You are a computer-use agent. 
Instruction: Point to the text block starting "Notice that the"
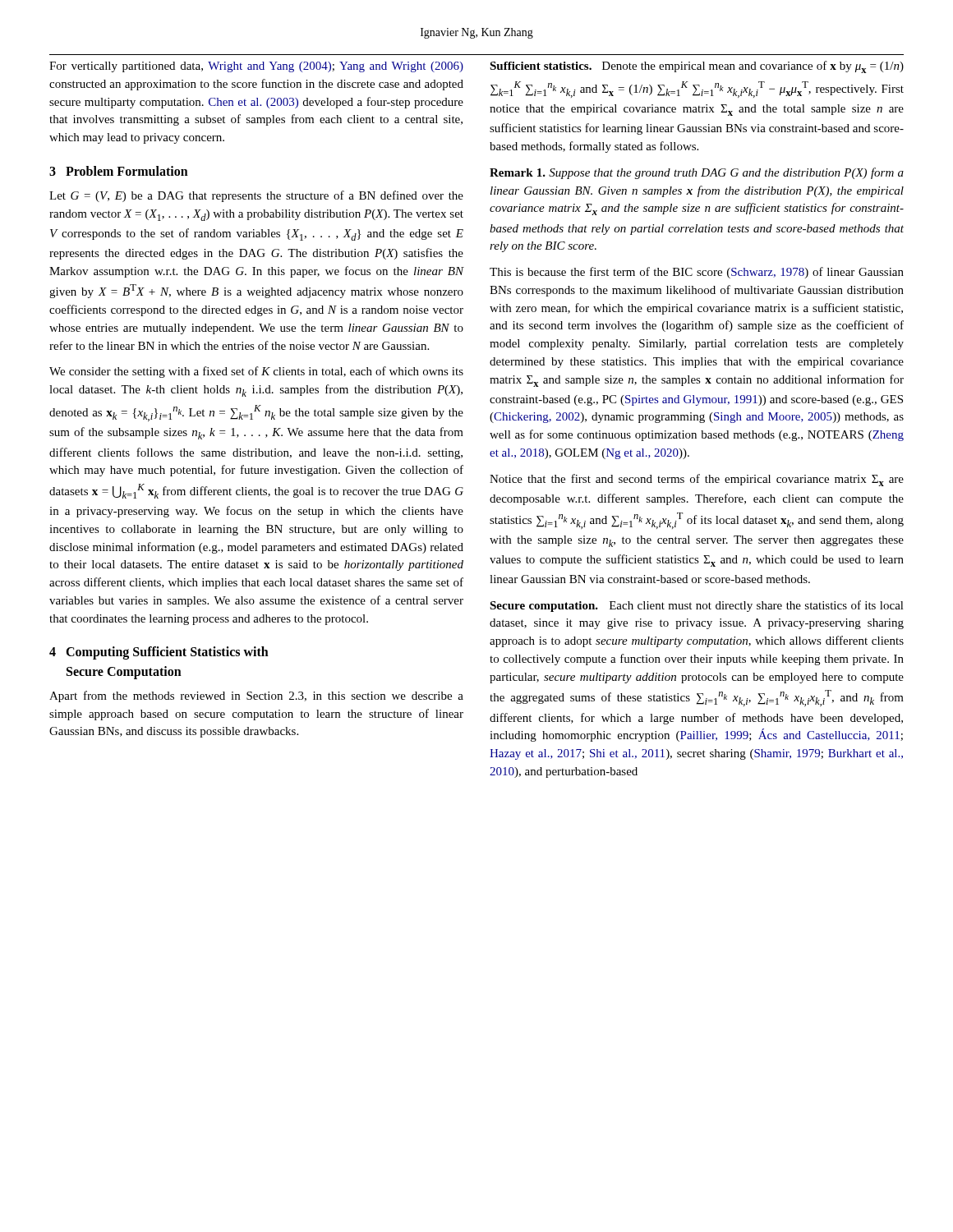coord(697,530)
